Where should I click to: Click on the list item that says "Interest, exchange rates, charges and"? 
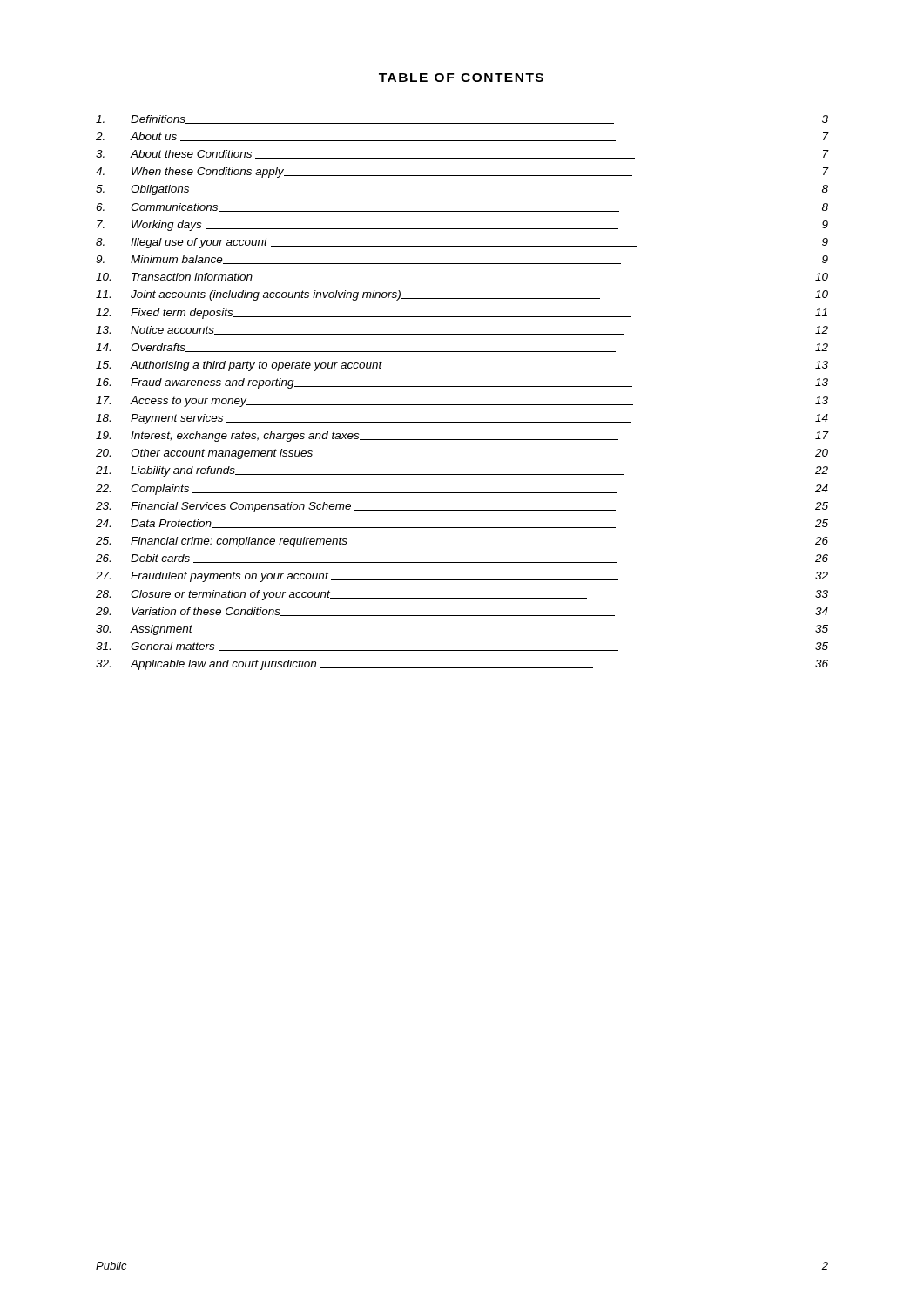(x=374, y=435)
